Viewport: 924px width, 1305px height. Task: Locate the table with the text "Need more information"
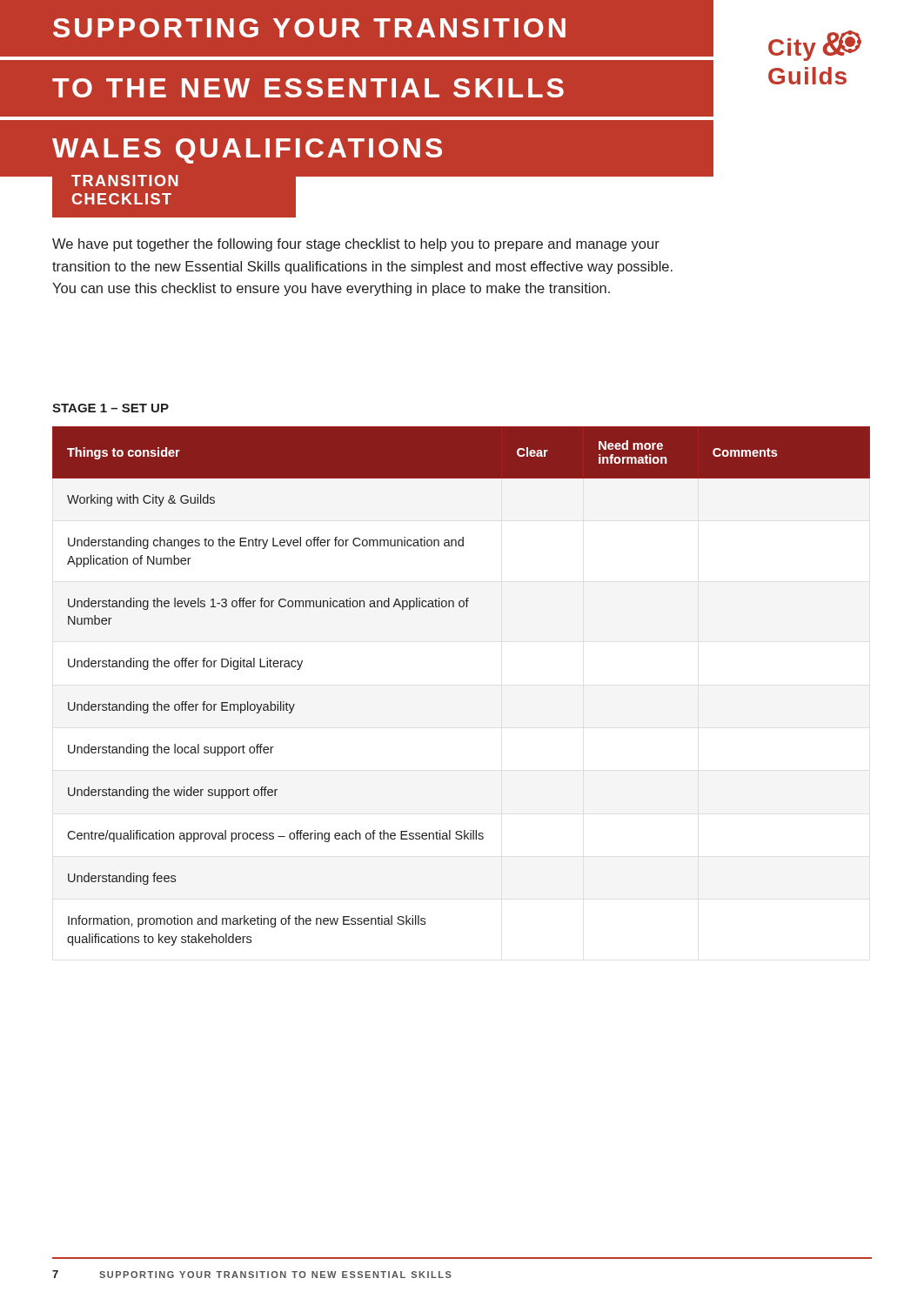pyautogui.click(x=461, y=693)
